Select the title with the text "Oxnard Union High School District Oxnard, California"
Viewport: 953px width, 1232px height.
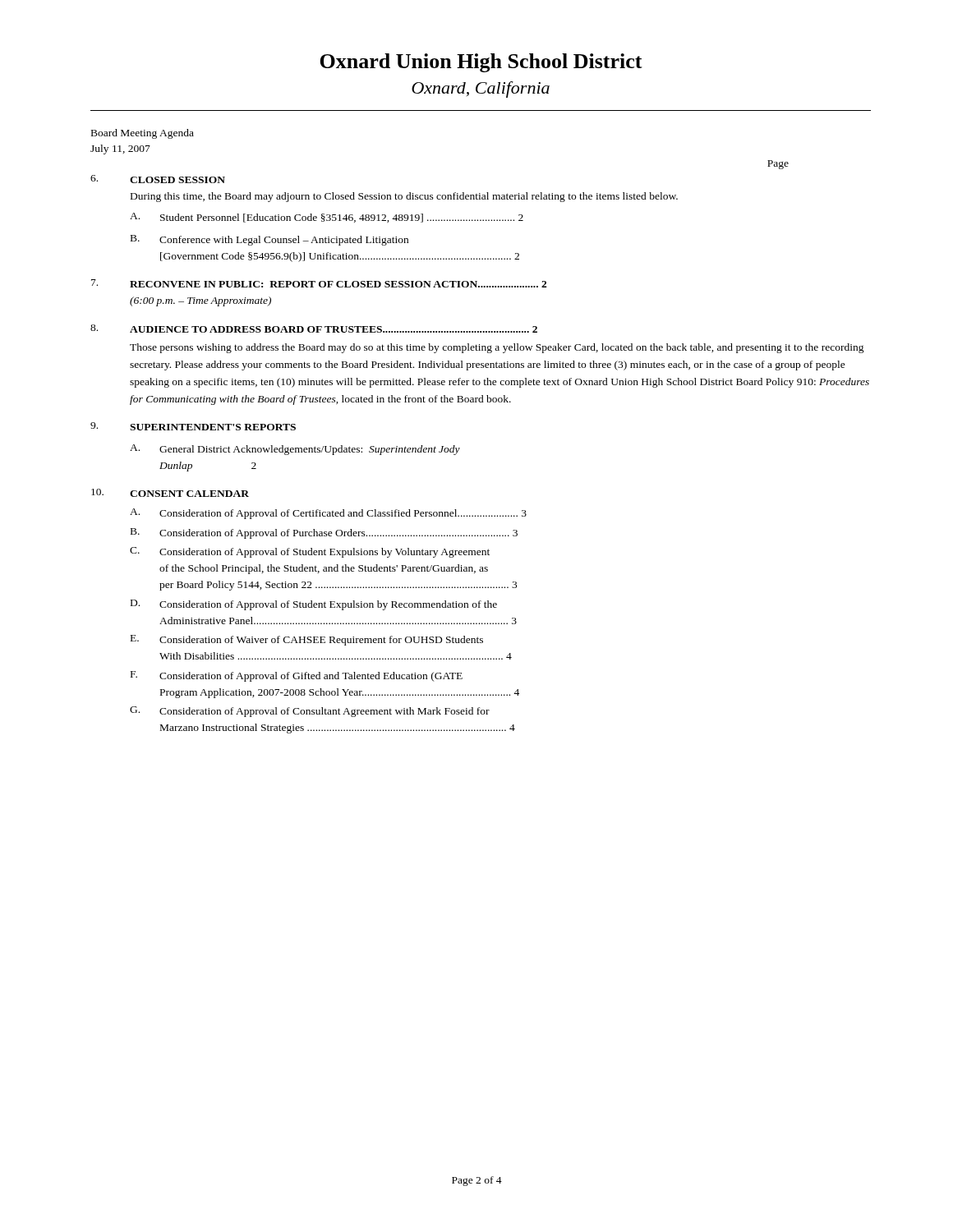[481, 74]
